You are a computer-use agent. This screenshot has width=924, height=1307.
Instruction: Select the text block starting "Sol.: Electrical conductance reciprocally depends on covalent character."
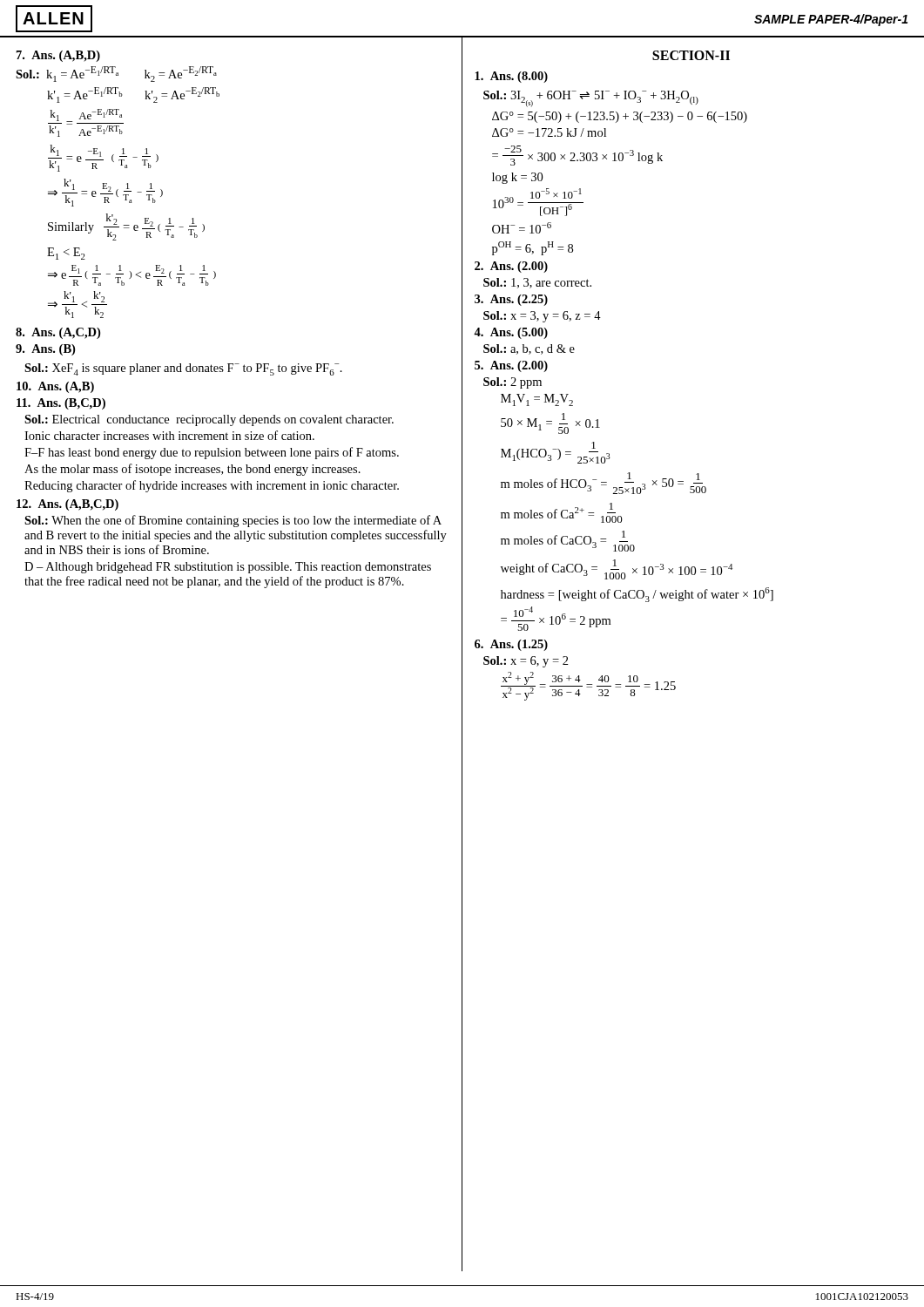coord(237,453)
